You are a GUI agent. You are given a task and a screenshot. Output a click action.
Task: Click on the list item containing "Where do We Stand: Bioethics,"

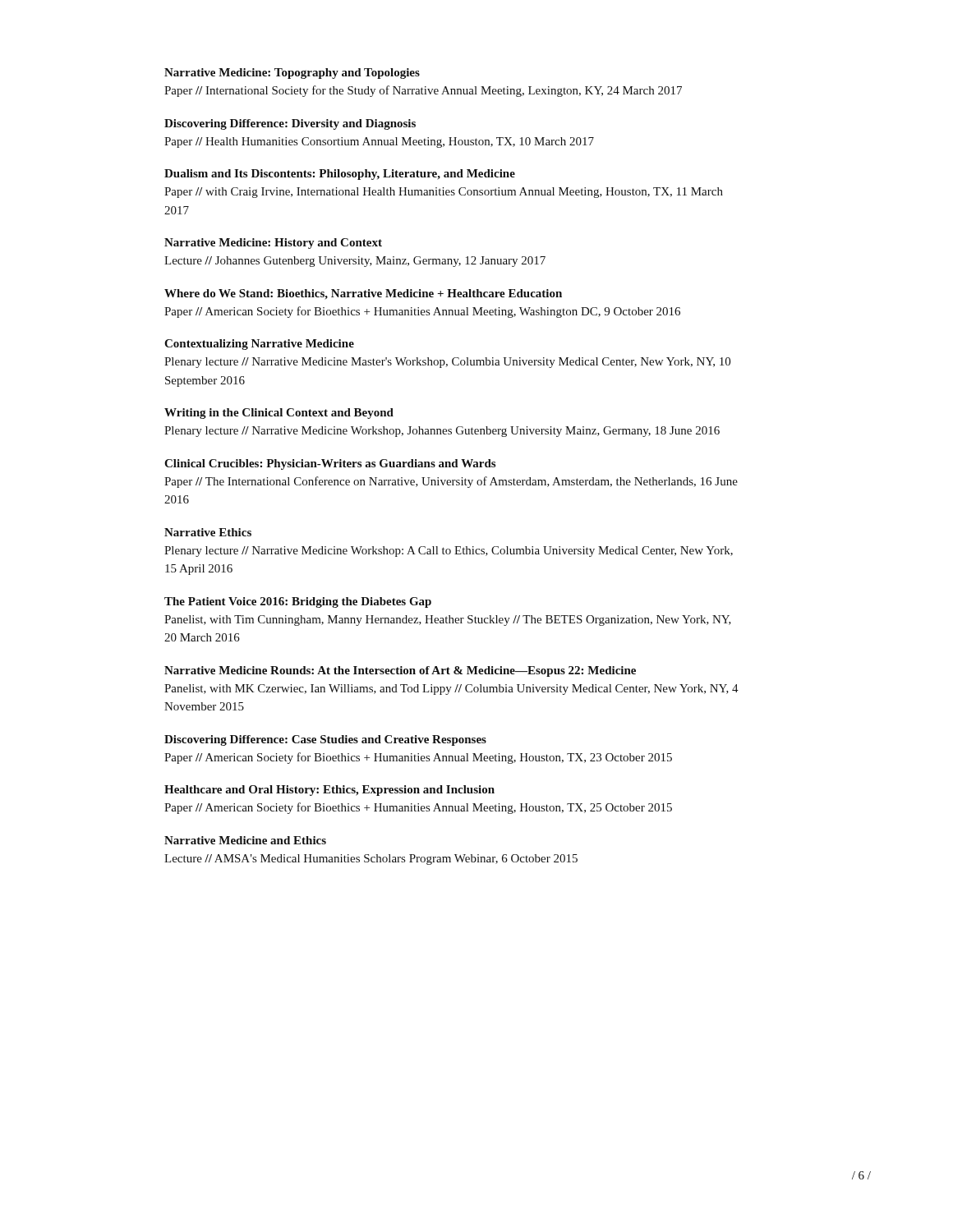click(452, 303)
